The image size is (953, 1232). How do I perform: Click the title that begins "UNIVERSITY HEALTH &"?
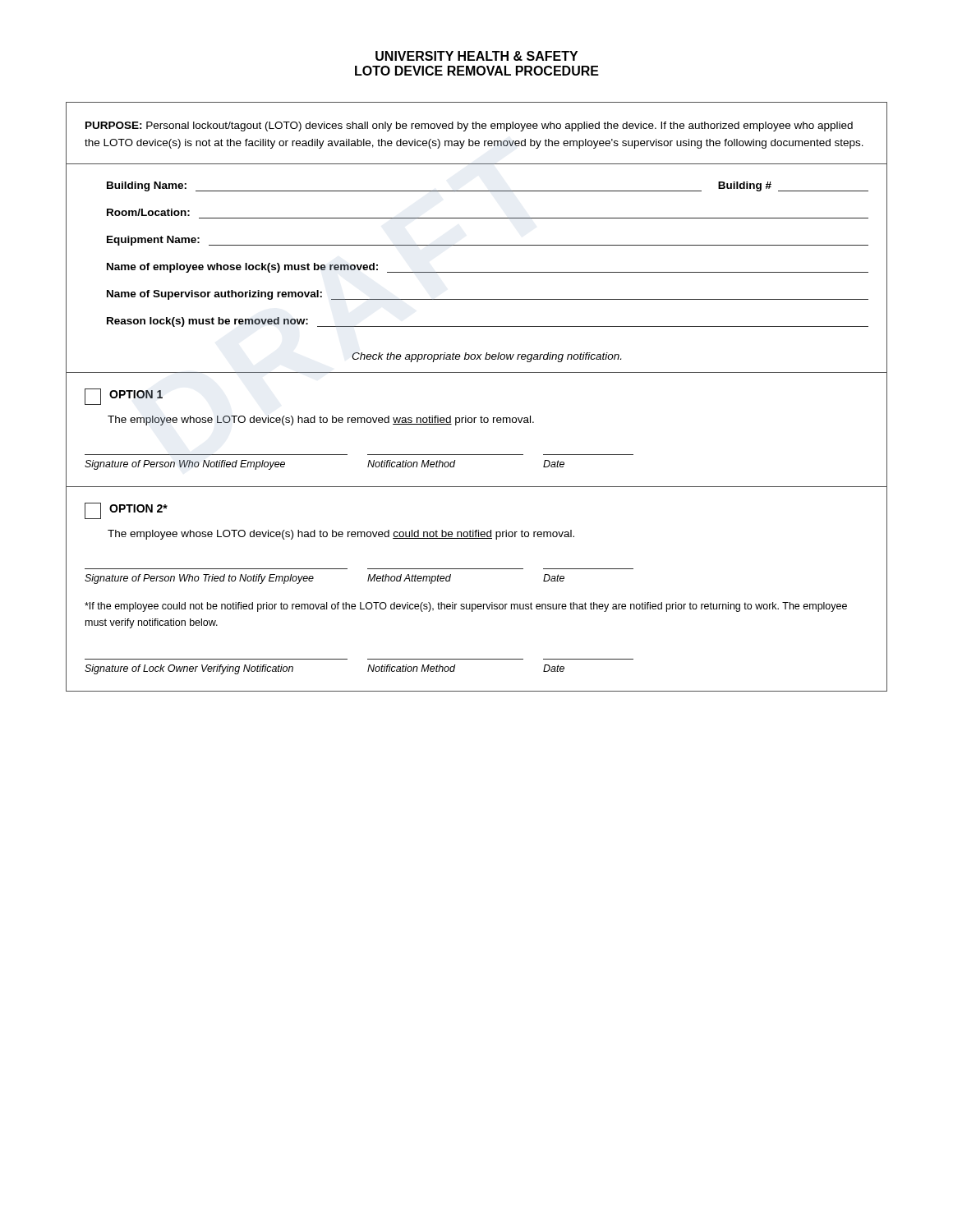point(476,64)
